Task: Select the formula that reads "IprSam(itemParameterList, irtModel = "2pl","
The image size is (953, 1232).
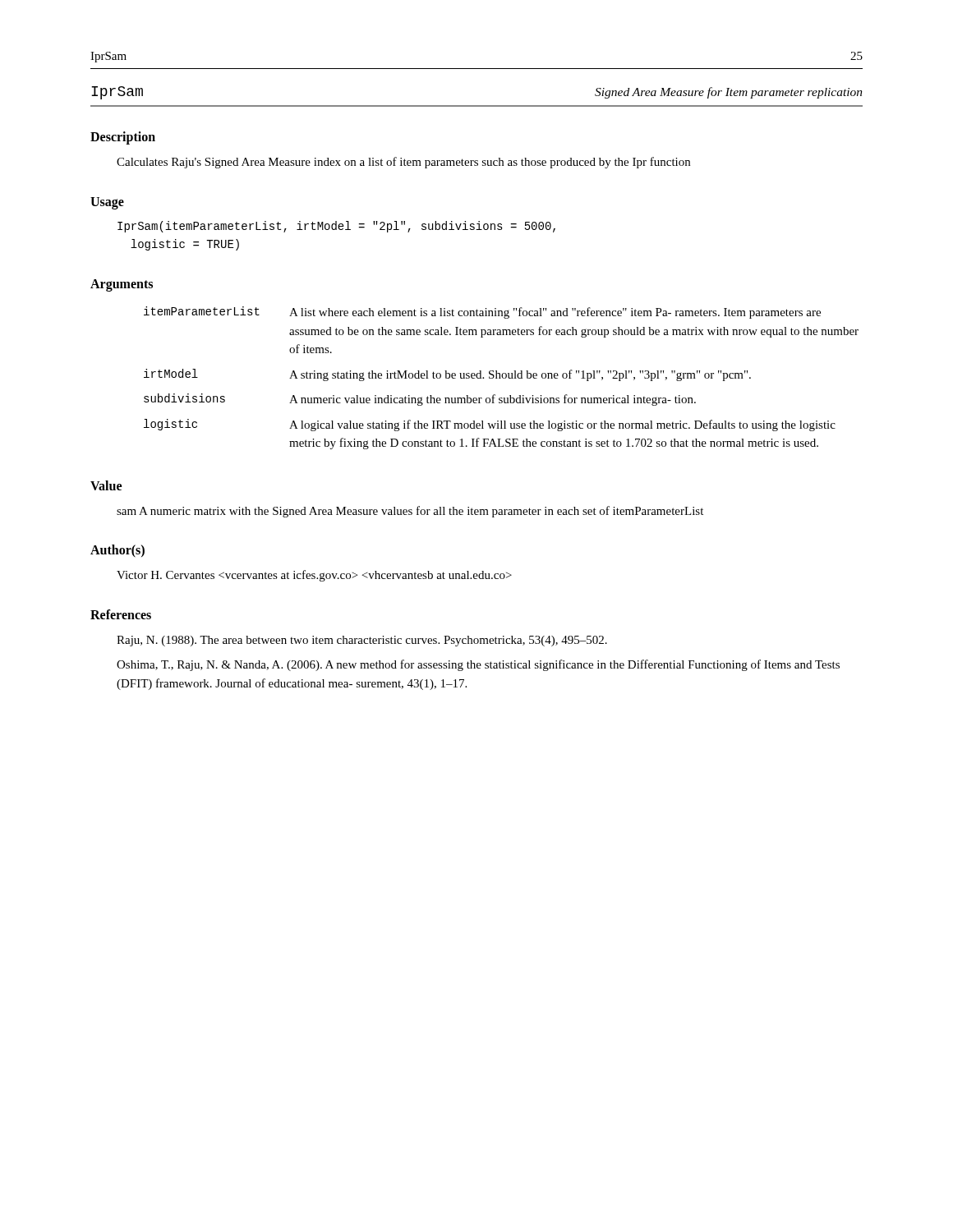Action: click(338, 235)
